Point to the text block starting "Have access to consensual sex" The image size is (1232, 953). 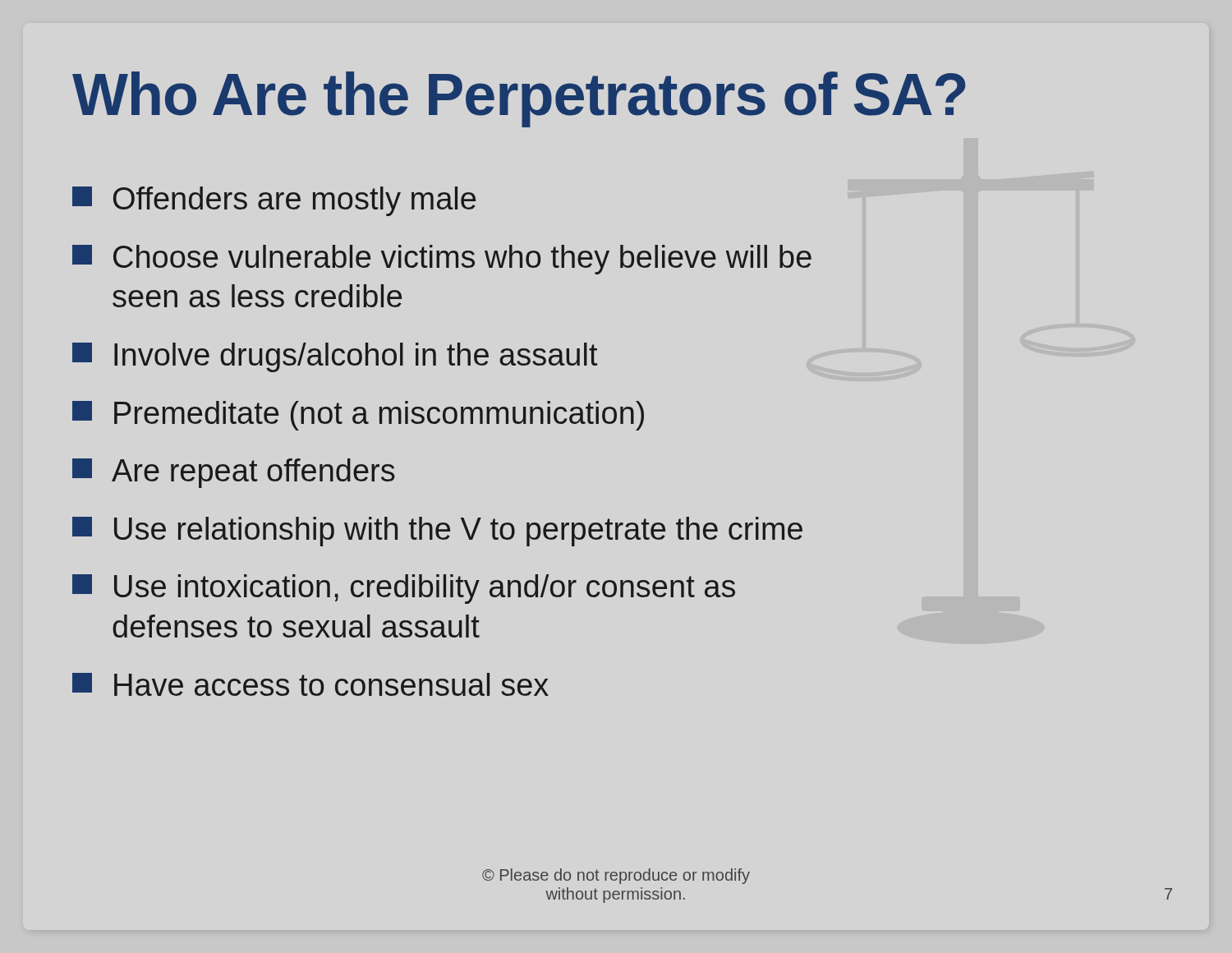[310, 684]
